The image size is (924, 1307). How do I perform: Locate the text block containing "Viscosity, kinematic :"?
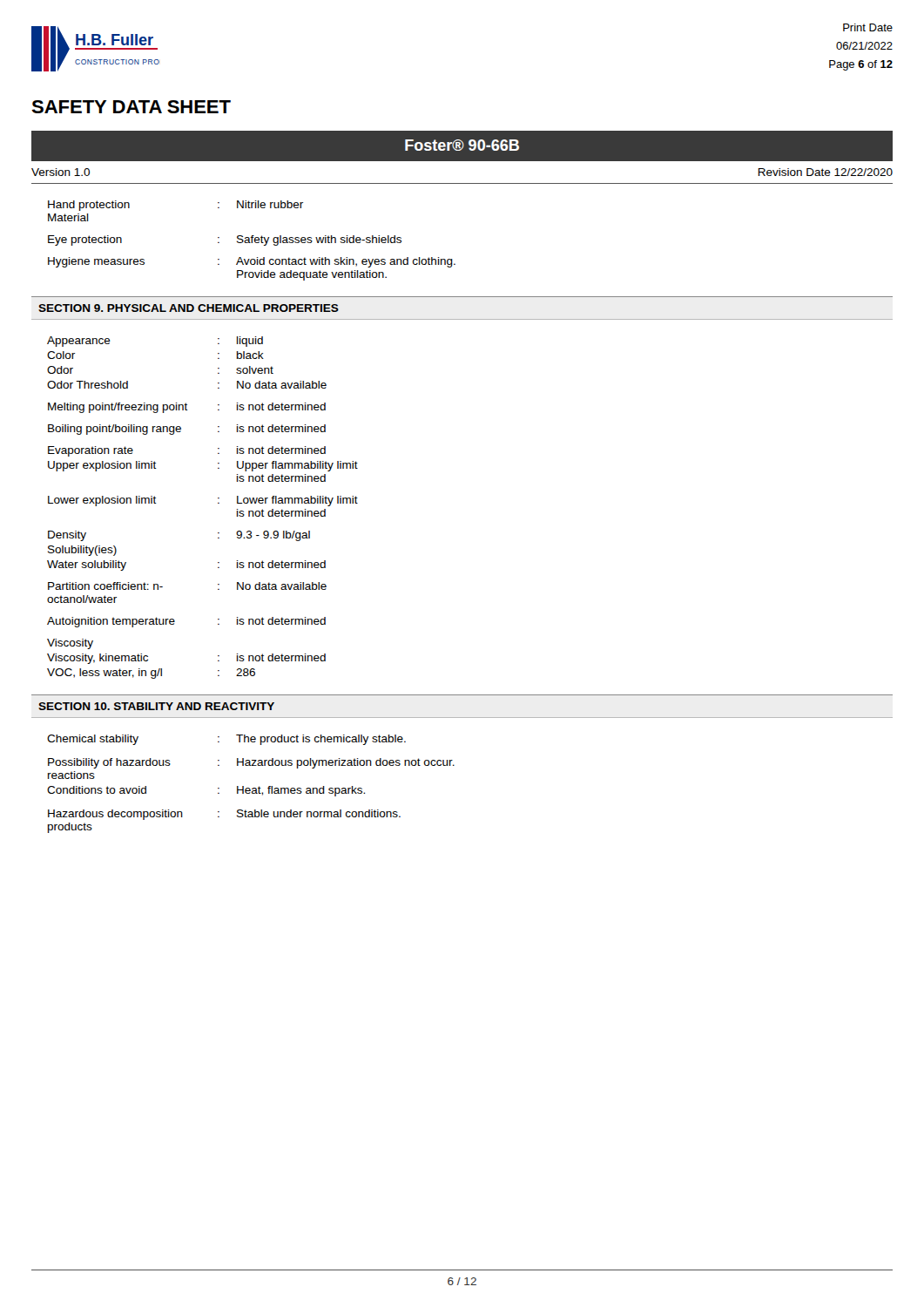[x=103, y=659]
